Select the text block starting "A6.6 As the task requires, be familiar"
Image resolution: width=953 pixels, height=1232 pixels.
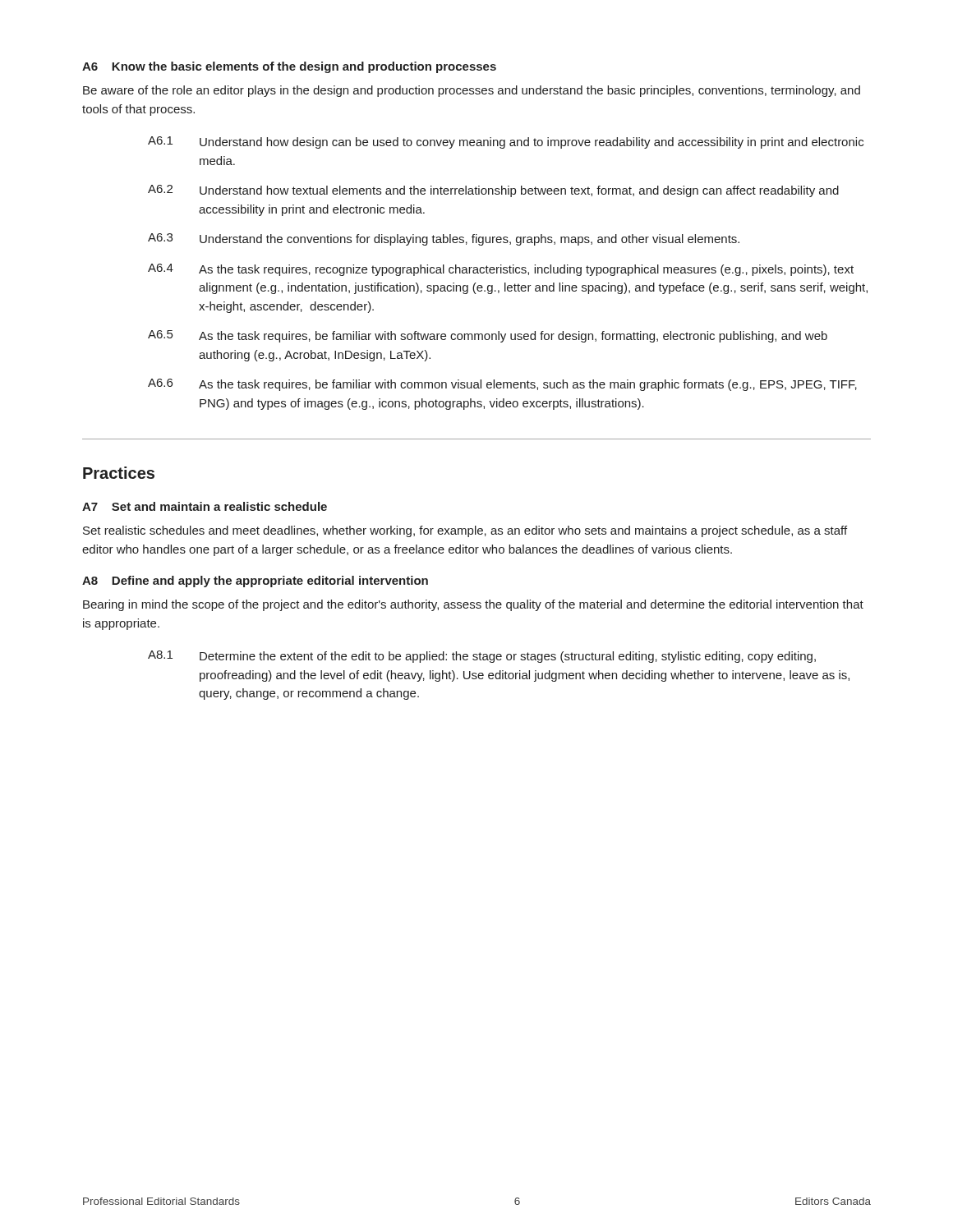coord(509,394)
